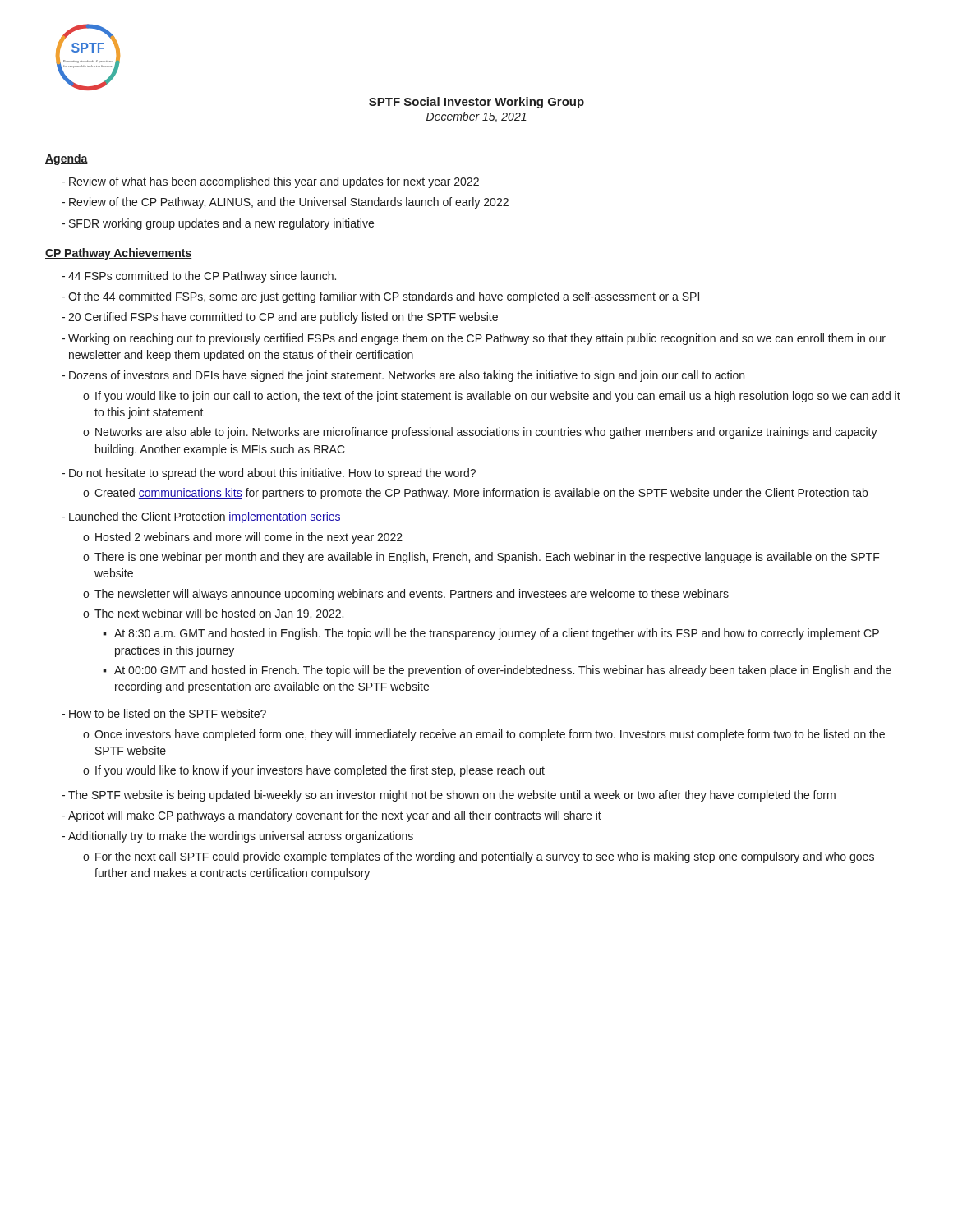Viewport: 953px width, 1232px height.
Task: Find the block on this page that starts "- Dozens of"
Action: (x=403, y=376)
